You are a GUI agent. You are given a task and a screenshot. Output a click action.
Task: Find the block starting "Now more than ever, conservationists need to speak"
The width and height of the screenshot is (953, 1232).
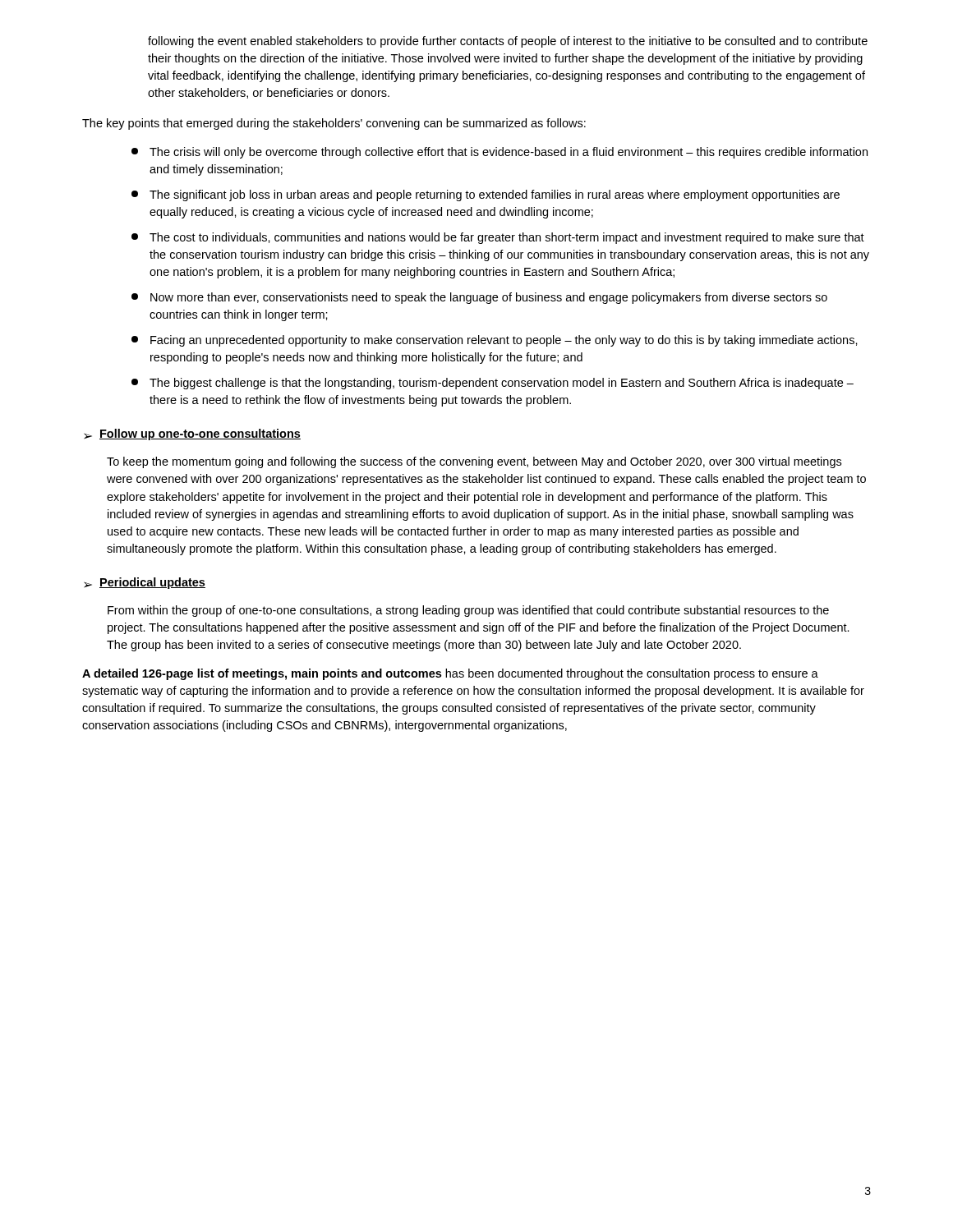coord(501,307)
